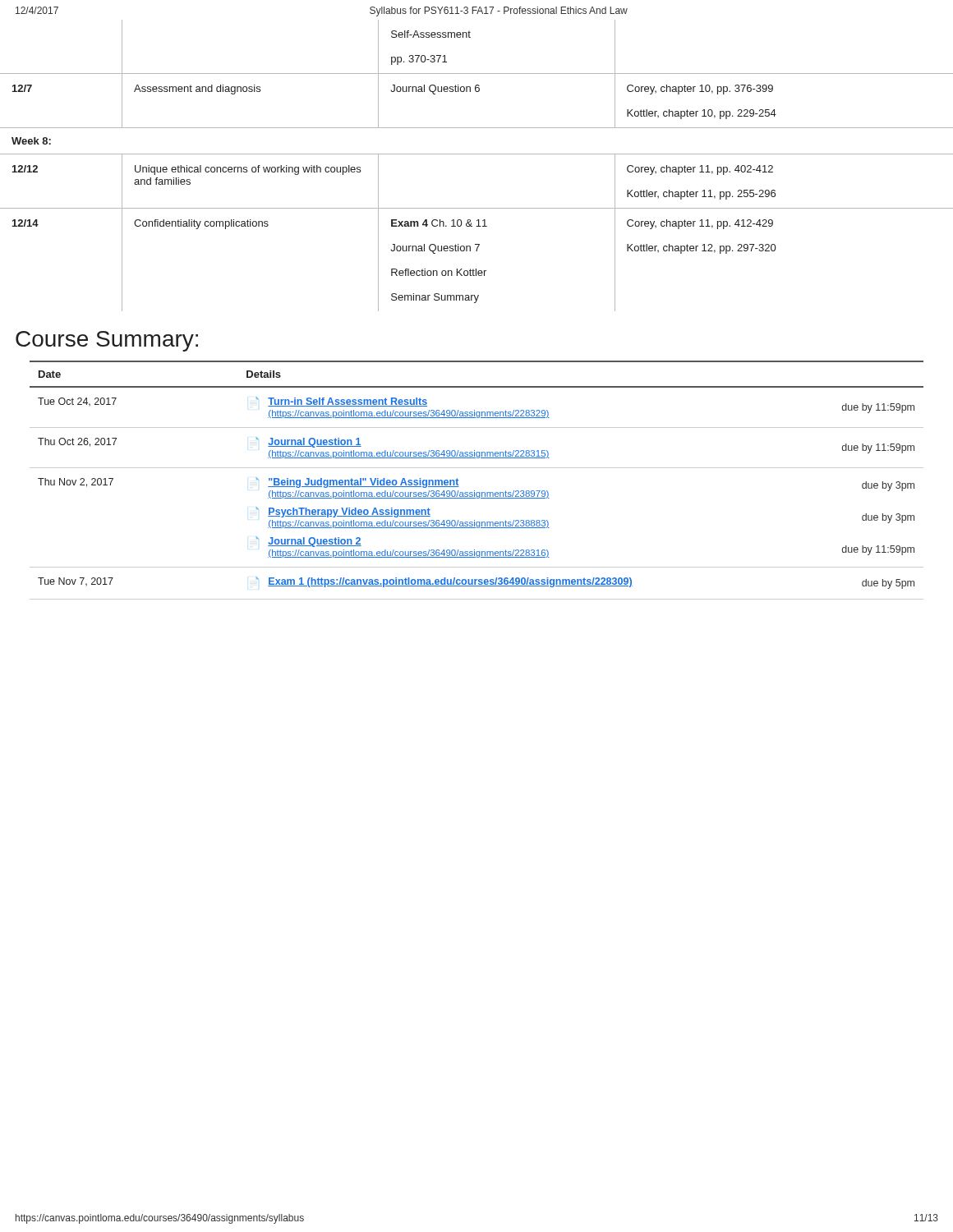Point to "Course Summary:"
This screenshot has height=1232, width=953.
(x=107, y=339)
